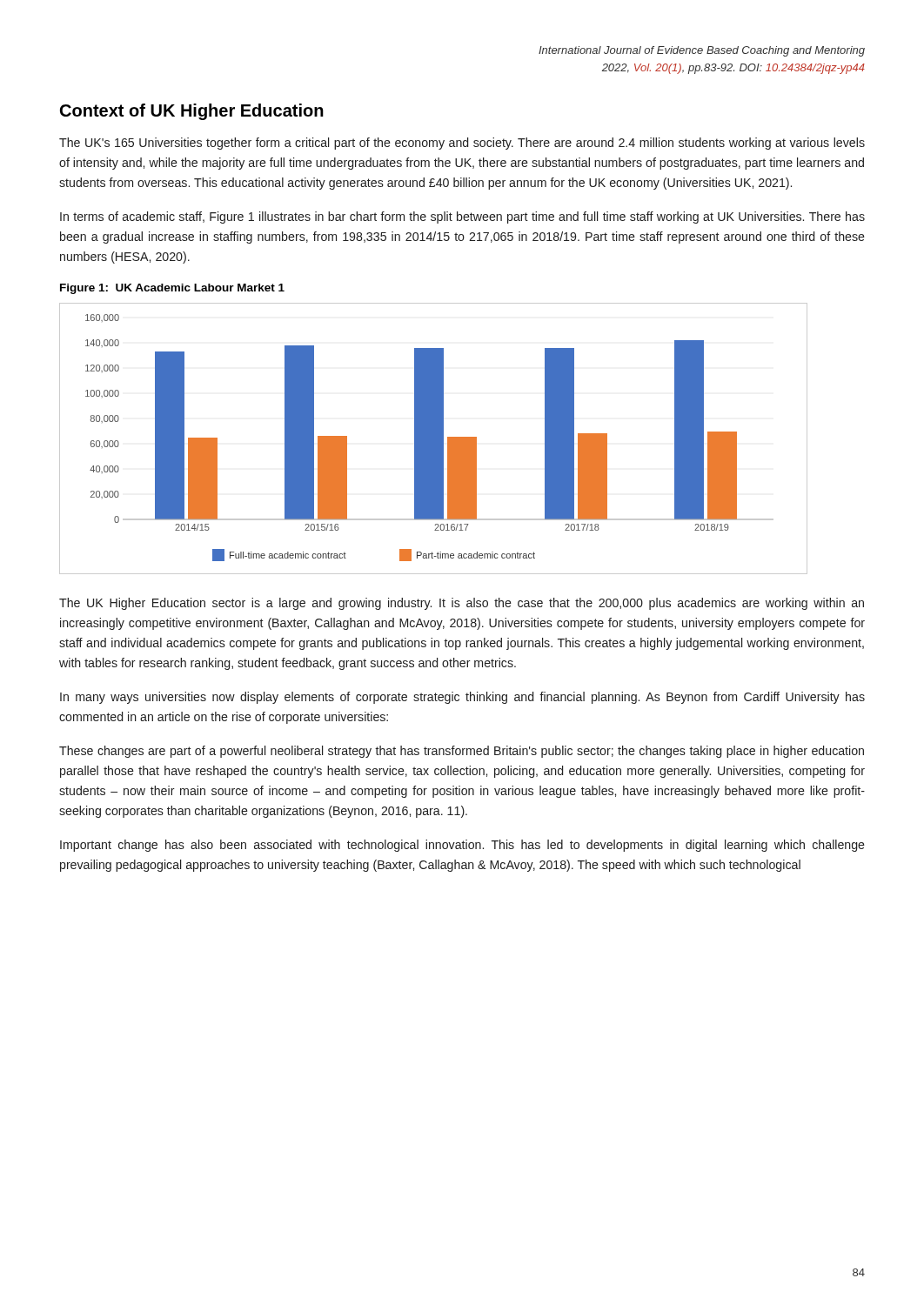924x1305 pixels.
Task: Locate the text block with the text "In terms of academic staff, Figure"
Action: [462, 237]
